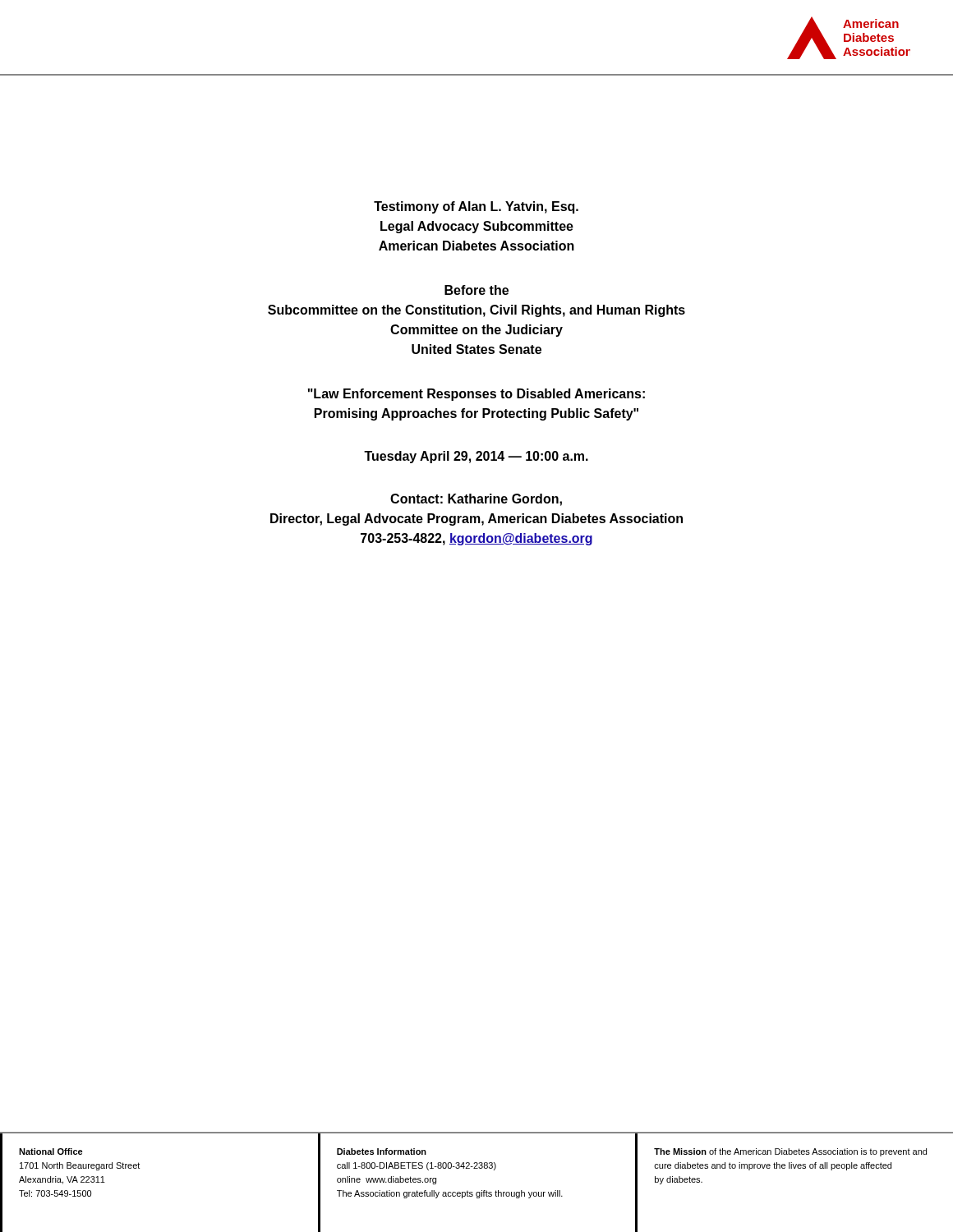Locate the text block that reads ""Law Enforcement Responses to Disabled Americans:"
Viewport: 953px width, 1232px height.
tap(476, 404)
